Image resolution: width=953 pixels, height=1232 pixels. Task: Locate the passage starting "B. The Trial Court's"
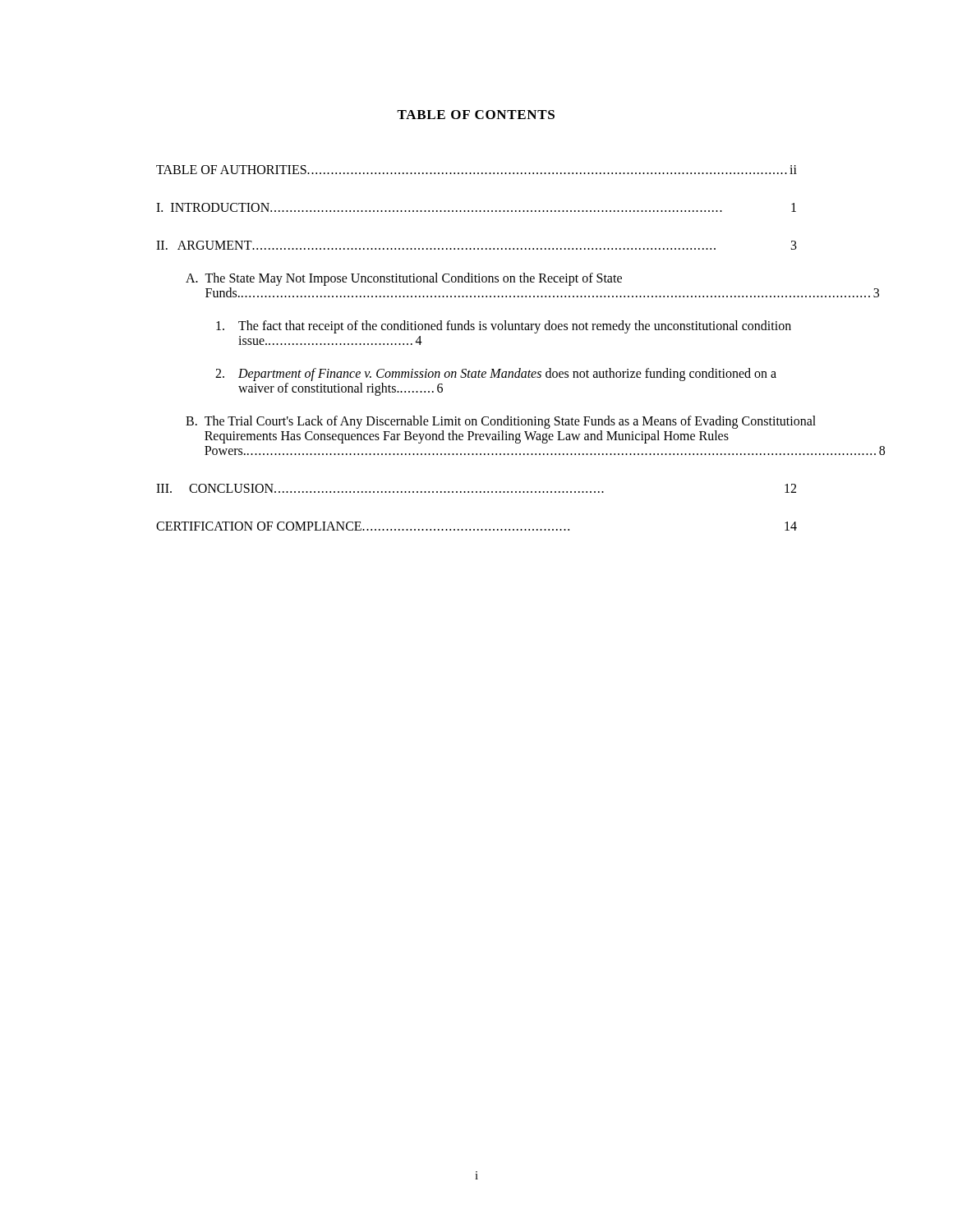click(x=491, y=436)
